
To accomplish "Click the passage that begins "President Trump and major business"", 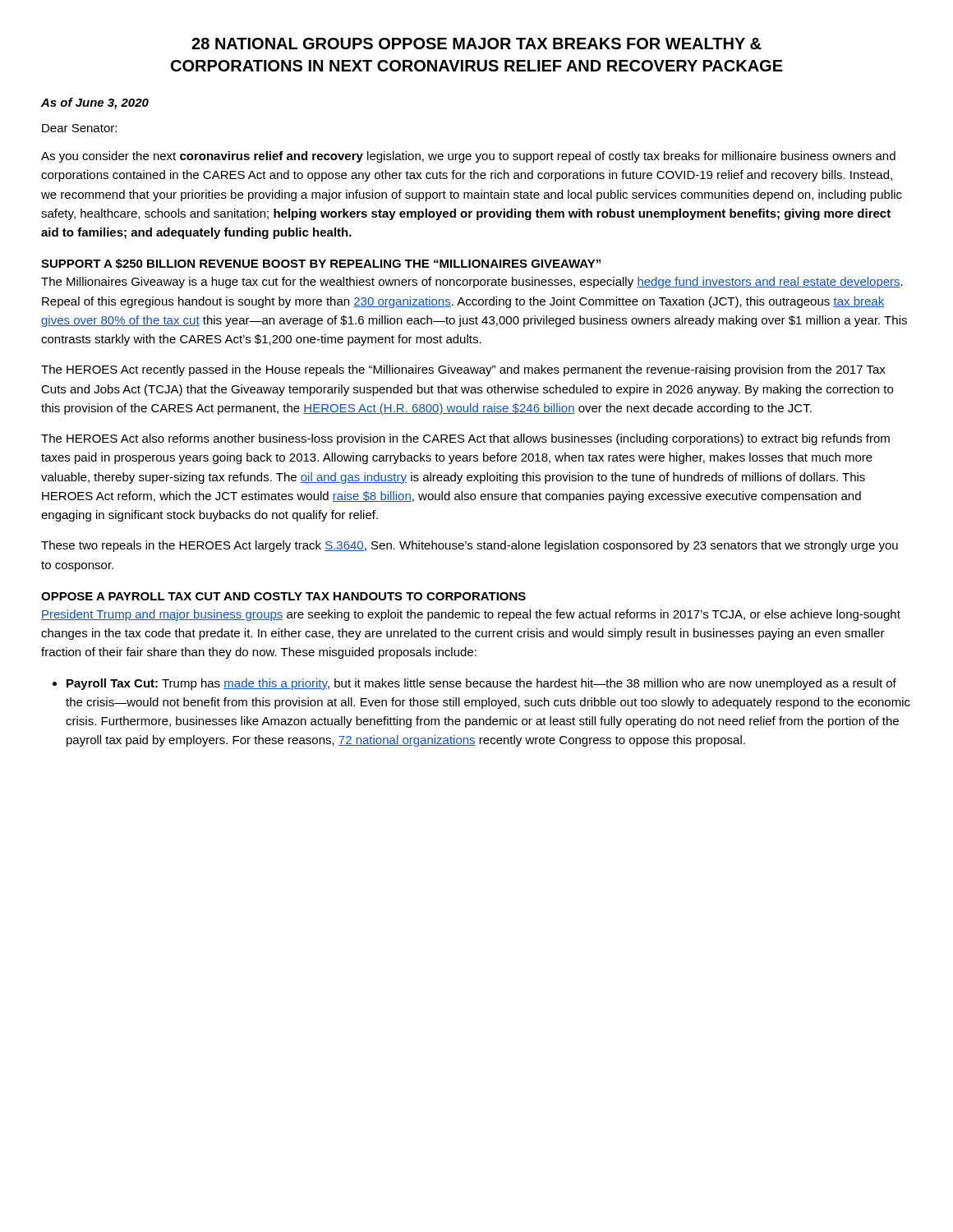I will [x=471, y=633].
